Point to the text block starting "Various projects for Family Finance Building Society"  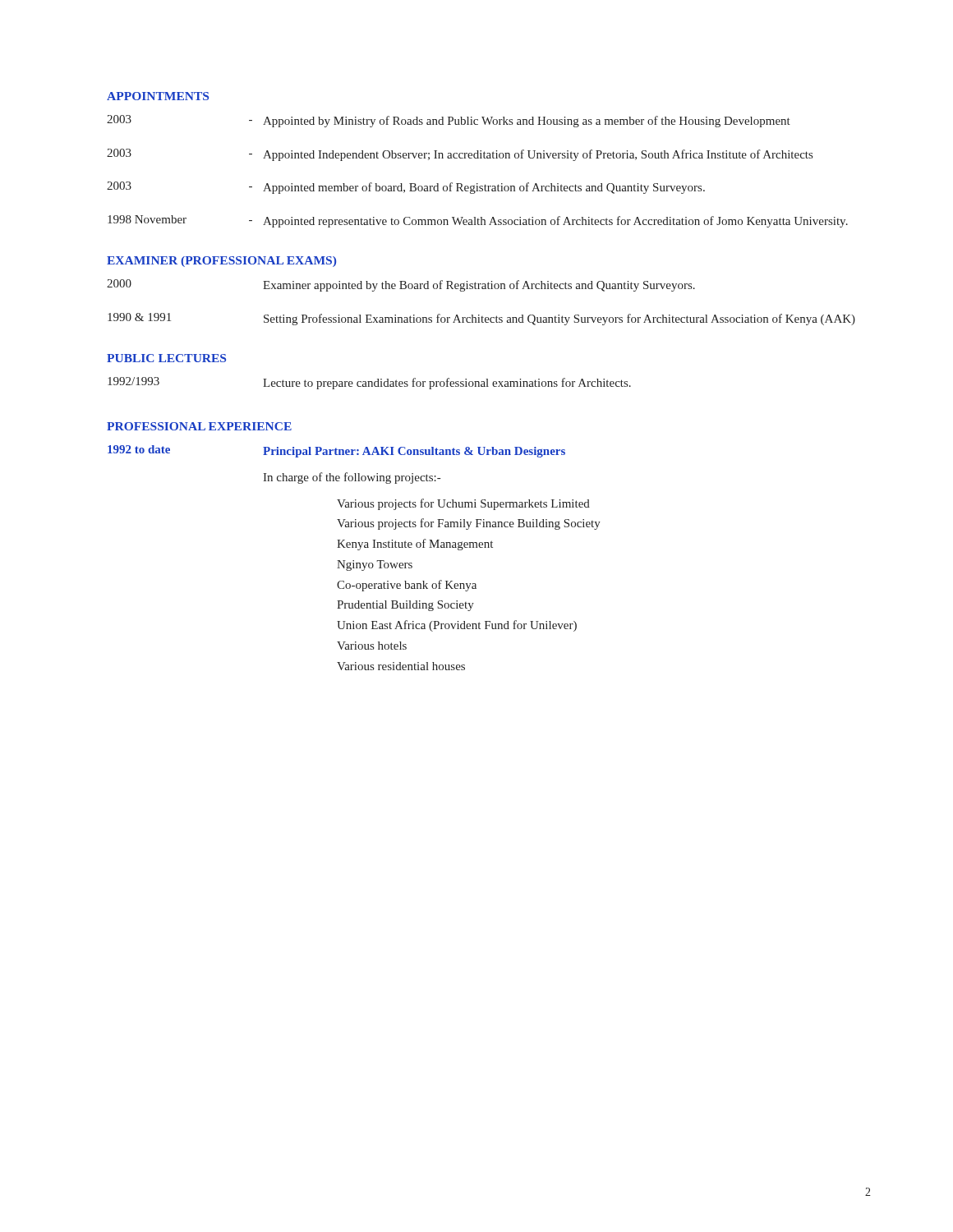coord(469,523)
